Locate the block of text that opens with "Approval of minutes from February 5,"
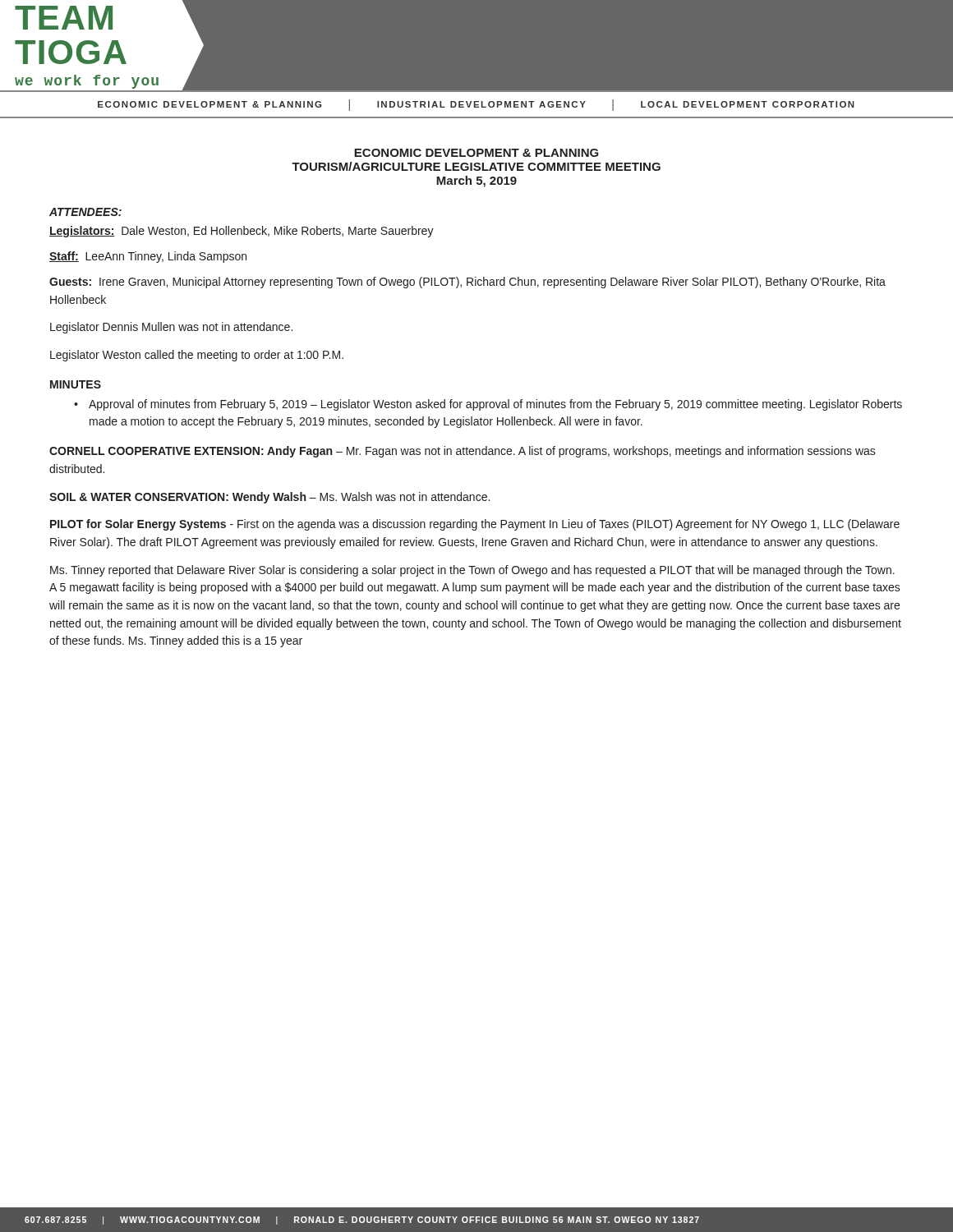This screenshot has width=953, height=1232. 496,413
